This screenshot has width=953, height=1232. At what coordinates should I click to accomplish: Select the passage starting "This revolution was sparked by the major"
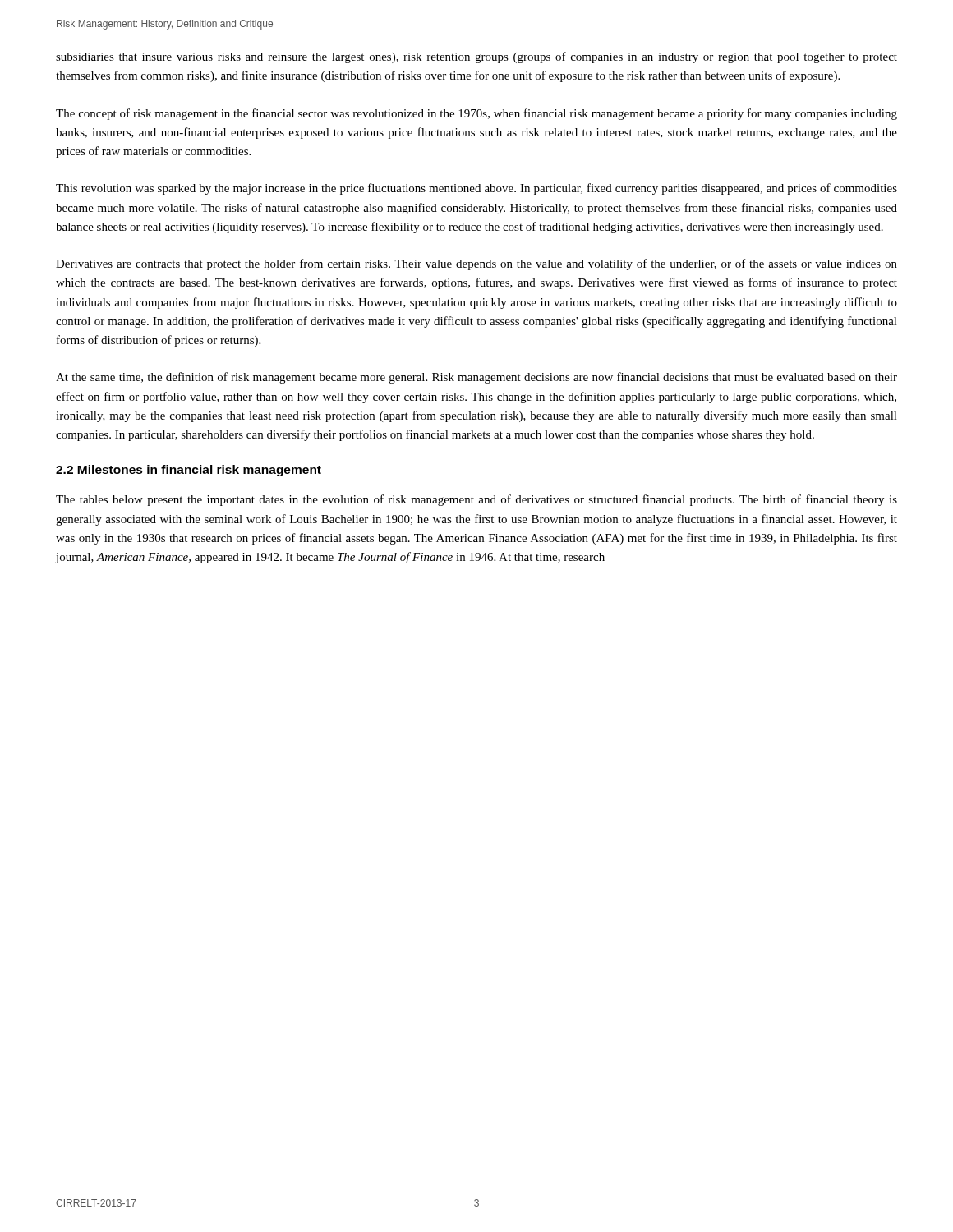(476, 207)
